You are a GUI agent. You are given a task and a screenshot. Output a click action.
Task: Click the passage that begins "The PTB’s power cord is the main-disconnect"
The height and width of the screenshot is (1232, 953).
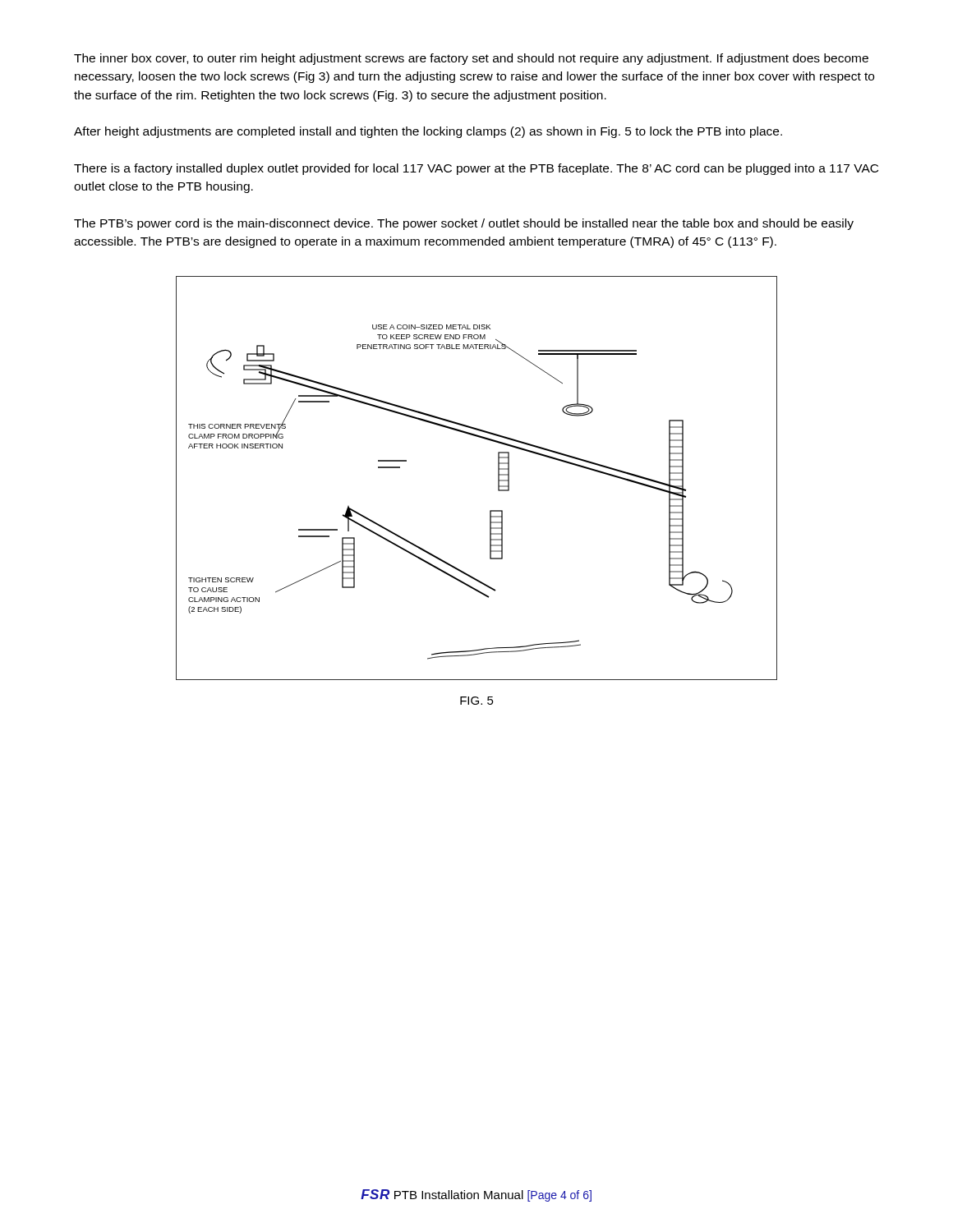(x=464, y=232)
